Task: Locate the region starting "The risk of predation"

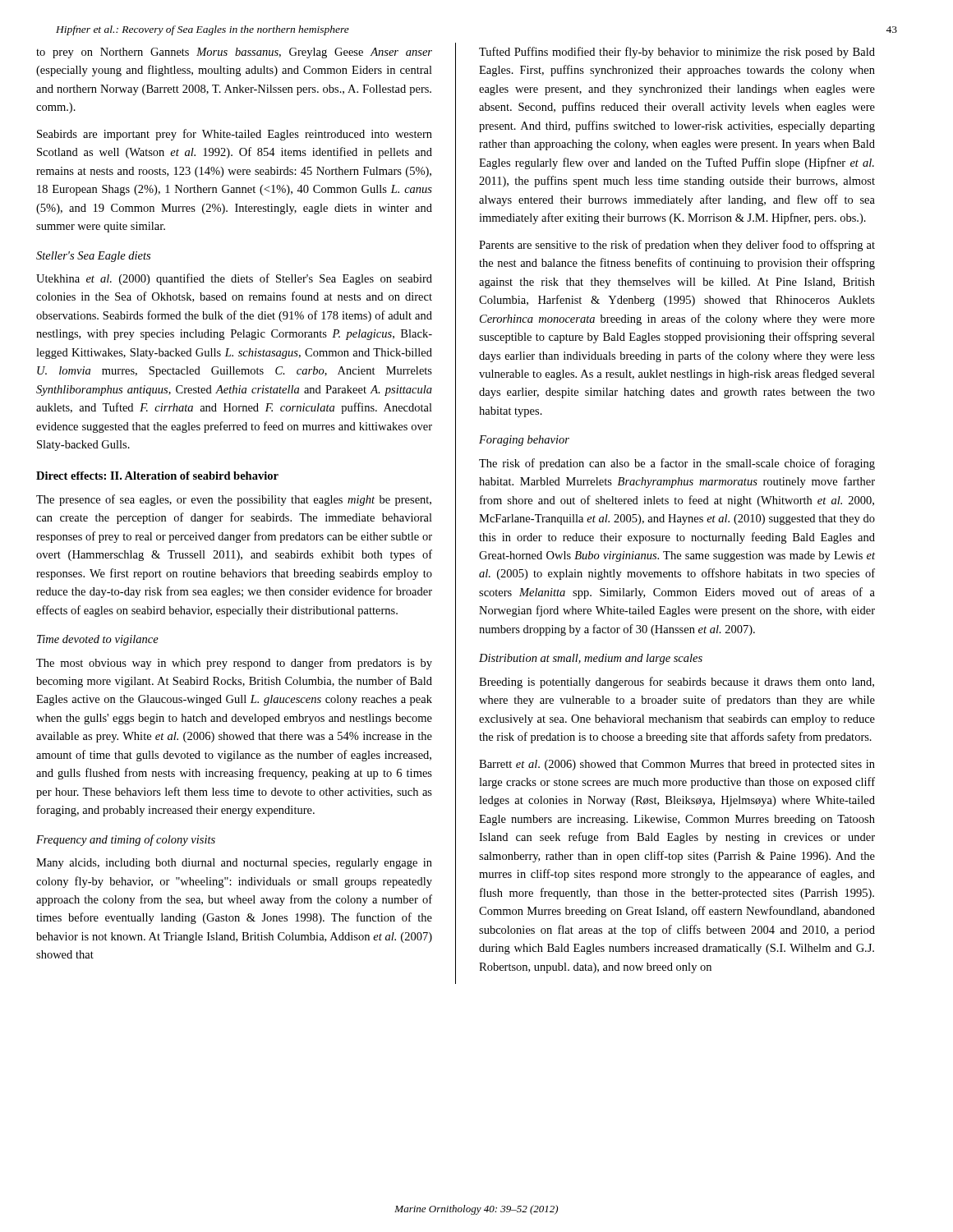Action: [x=677, y=546]
